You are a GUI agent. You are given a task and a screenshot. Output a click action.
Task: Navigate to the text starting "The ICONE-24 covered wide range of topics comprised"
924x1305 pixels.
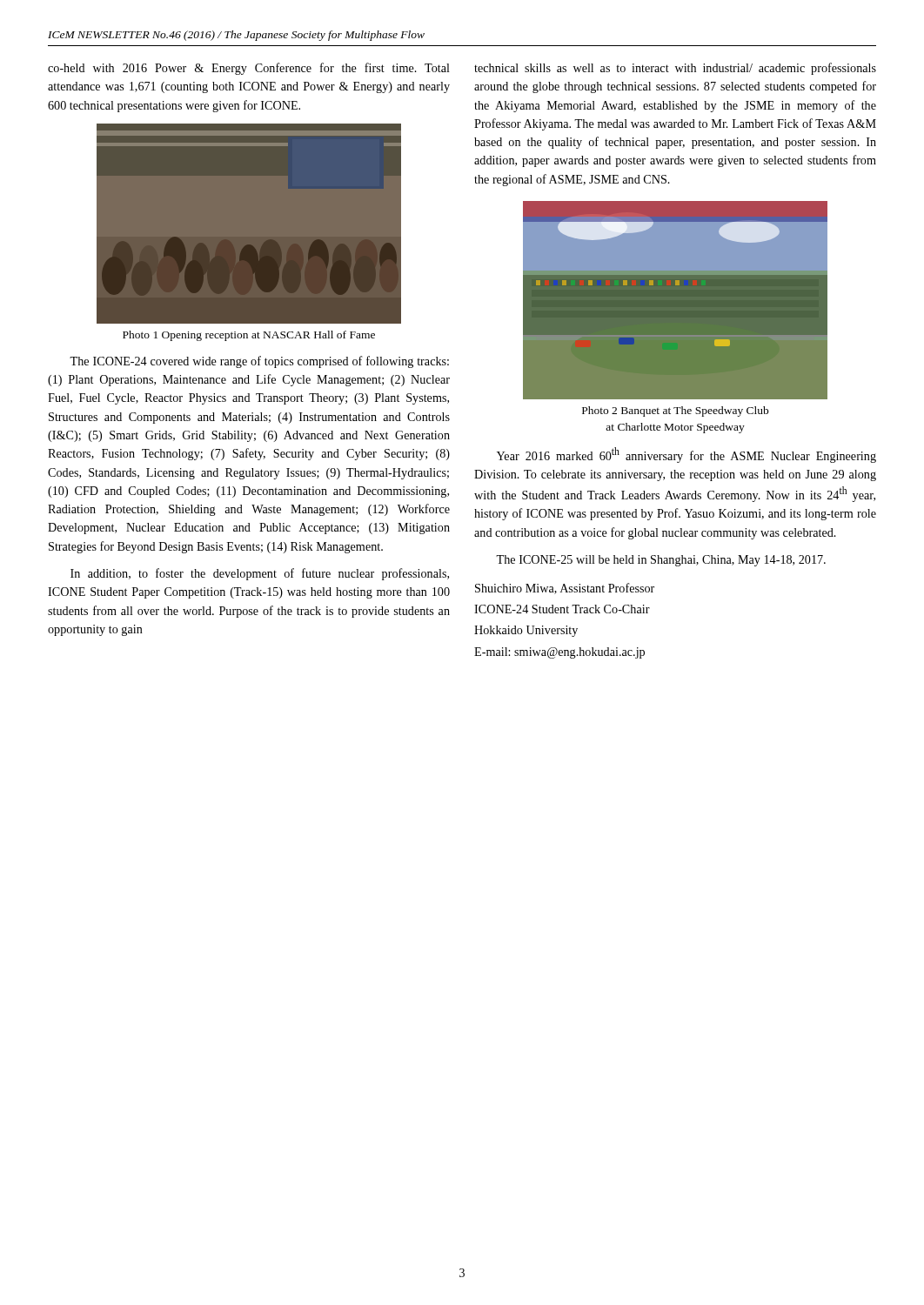click(249, 496)
